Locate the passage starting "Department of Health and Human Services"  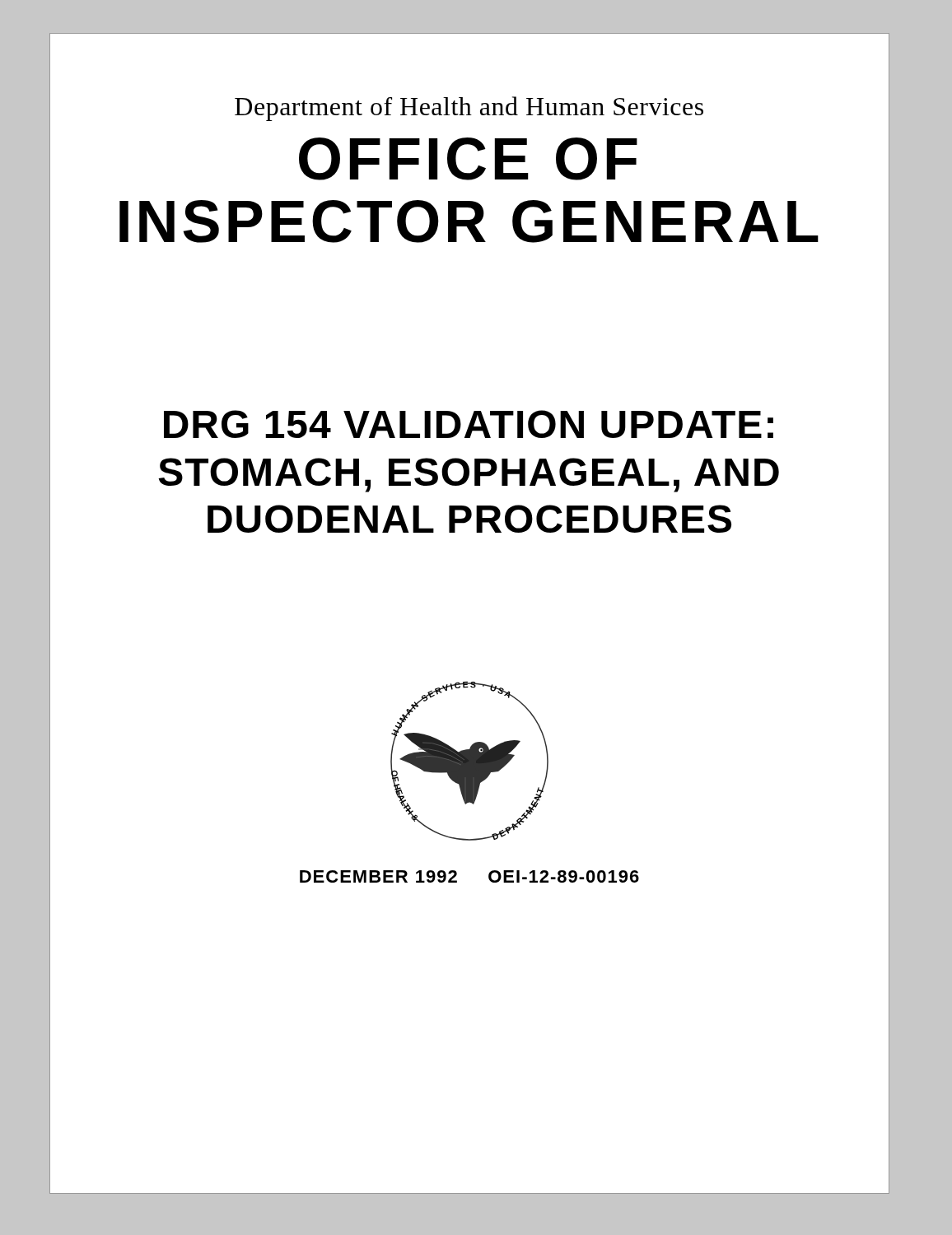(469, 106)
